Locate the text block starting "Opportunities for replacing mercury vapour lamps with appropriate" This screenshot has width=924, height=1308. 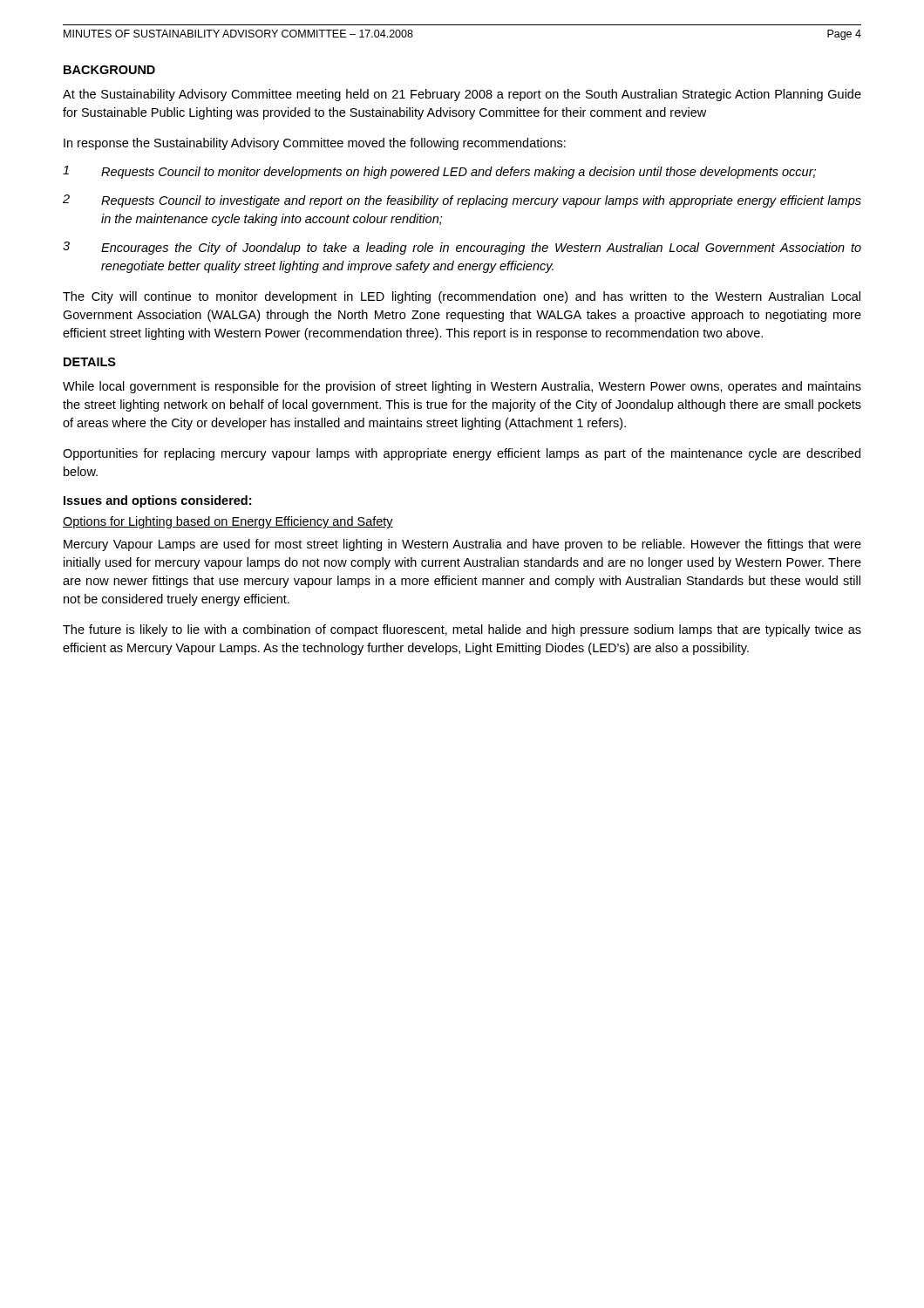tap(462, 463)
